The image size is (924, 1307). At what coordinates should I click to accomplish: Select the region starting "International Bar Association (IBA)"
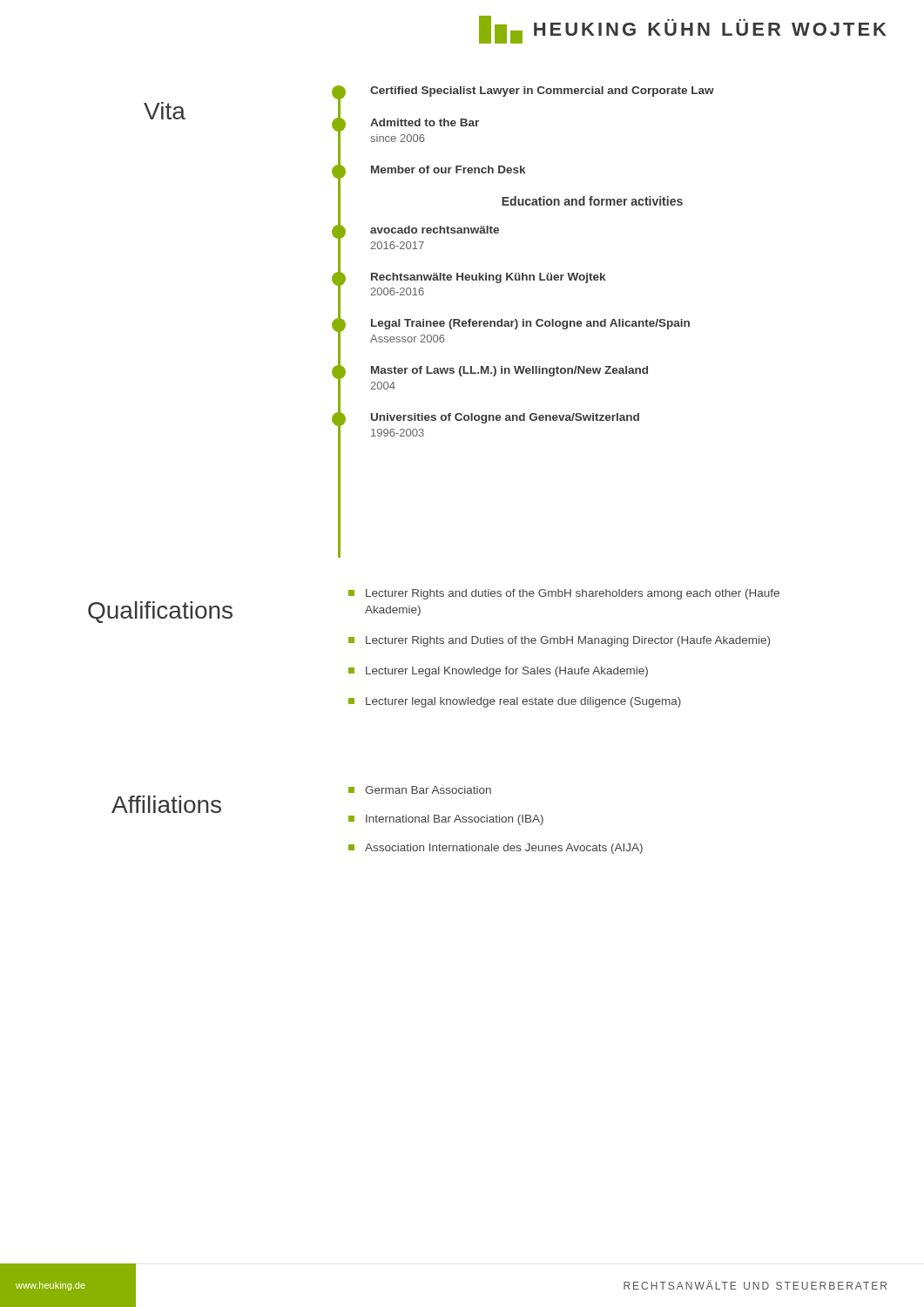click(446, 819)
